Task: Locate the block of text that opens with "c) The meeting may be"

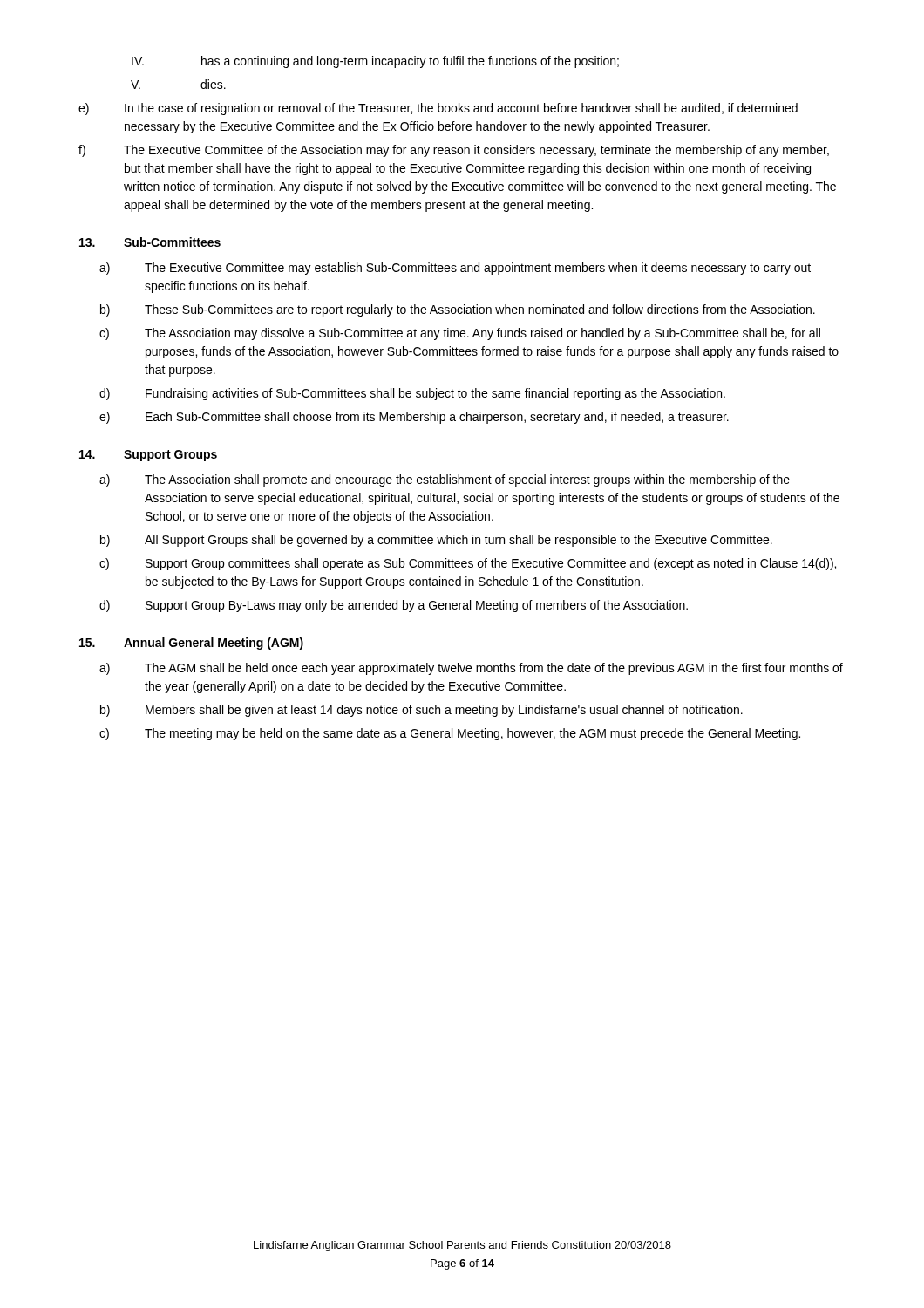Action: [x=462, y=734]
